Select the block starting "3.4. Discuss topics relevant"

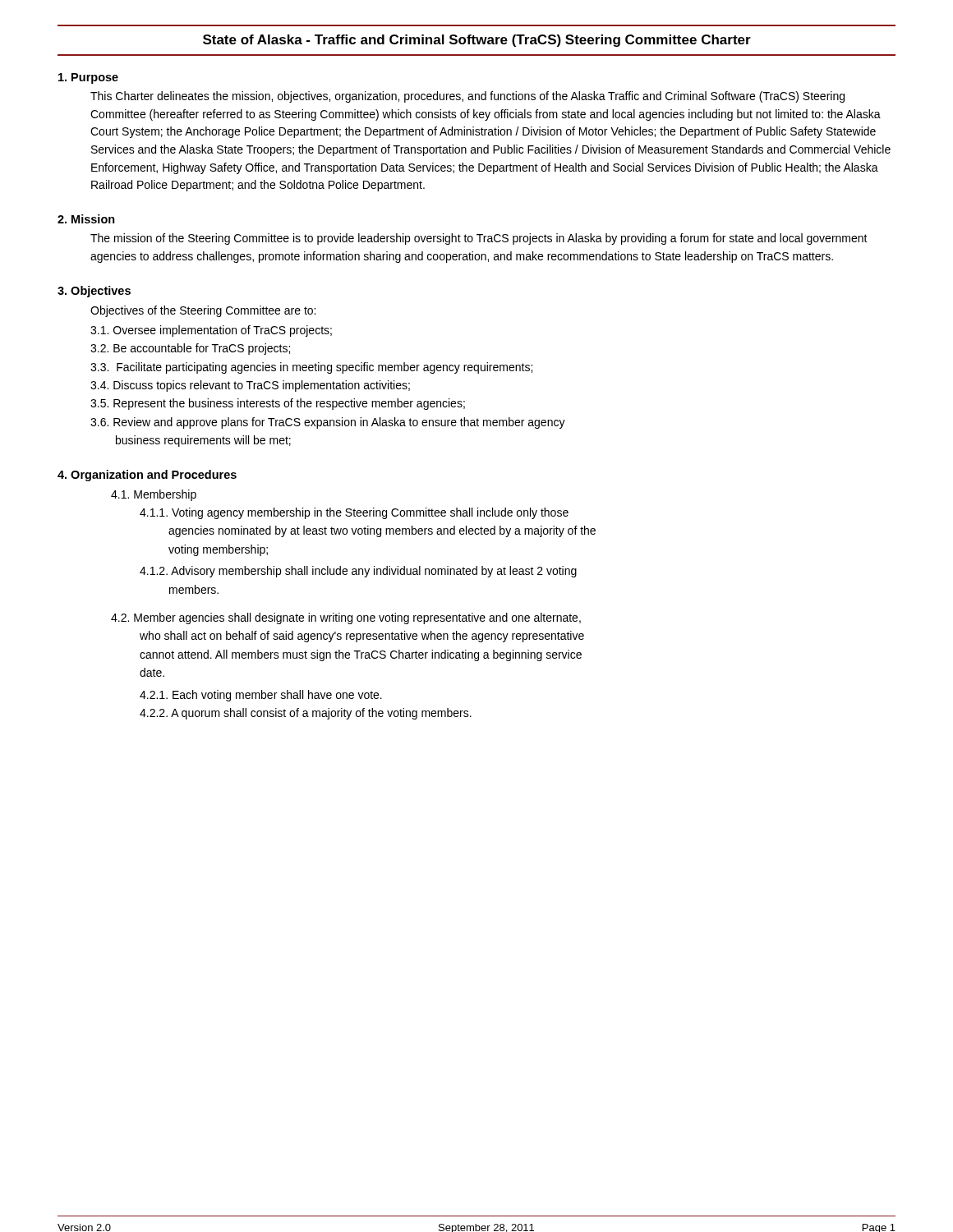click(x=250, y=385)
